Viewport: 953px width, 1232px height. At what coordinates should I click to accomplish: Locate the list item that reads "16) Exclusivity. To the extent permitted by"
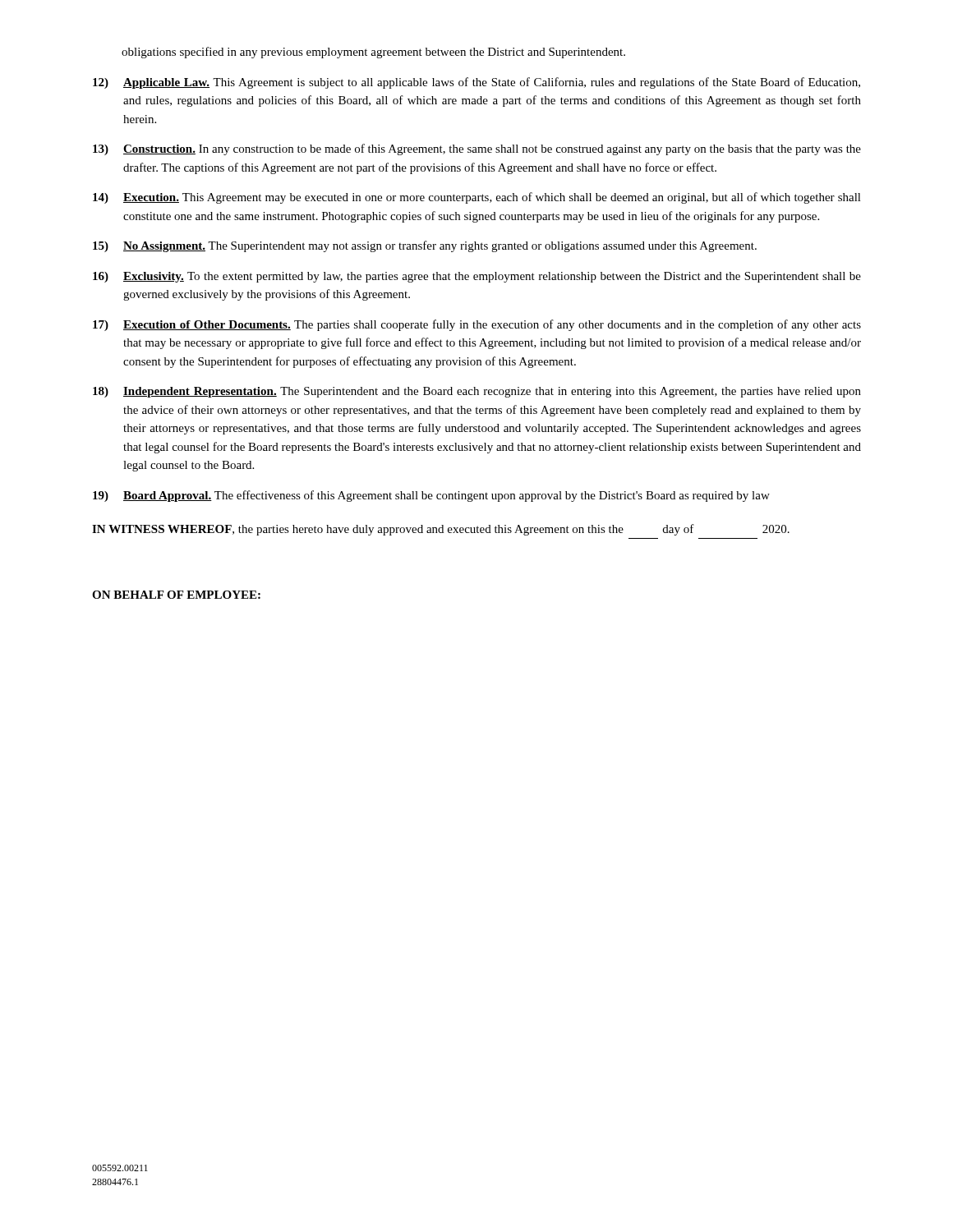[x=476, y=285]
